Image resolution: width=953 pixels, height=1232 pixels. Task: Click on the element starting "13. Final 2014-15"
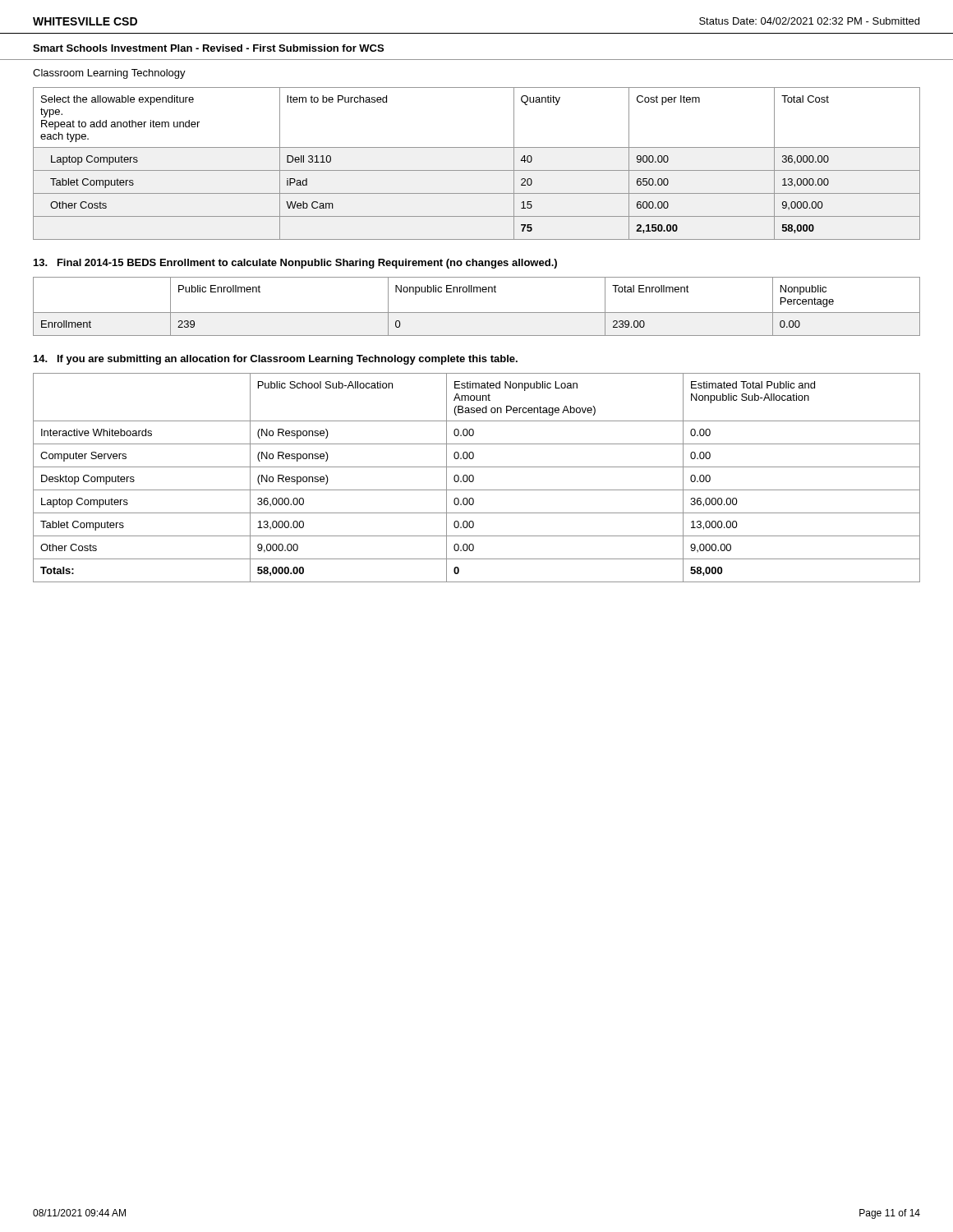295,262
